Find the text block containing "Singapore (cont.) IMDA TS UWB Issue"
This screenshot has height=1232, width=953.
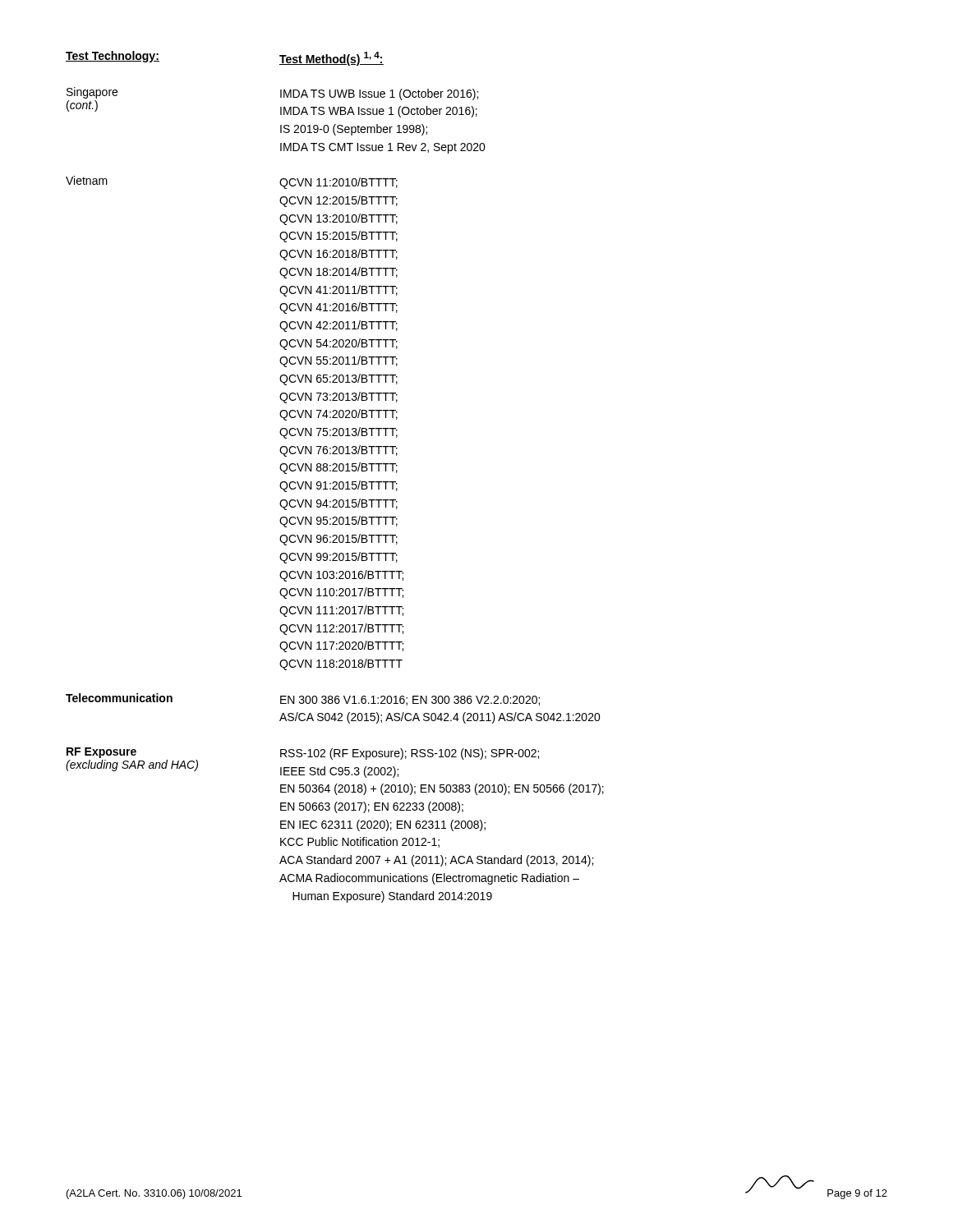point(476,121)
